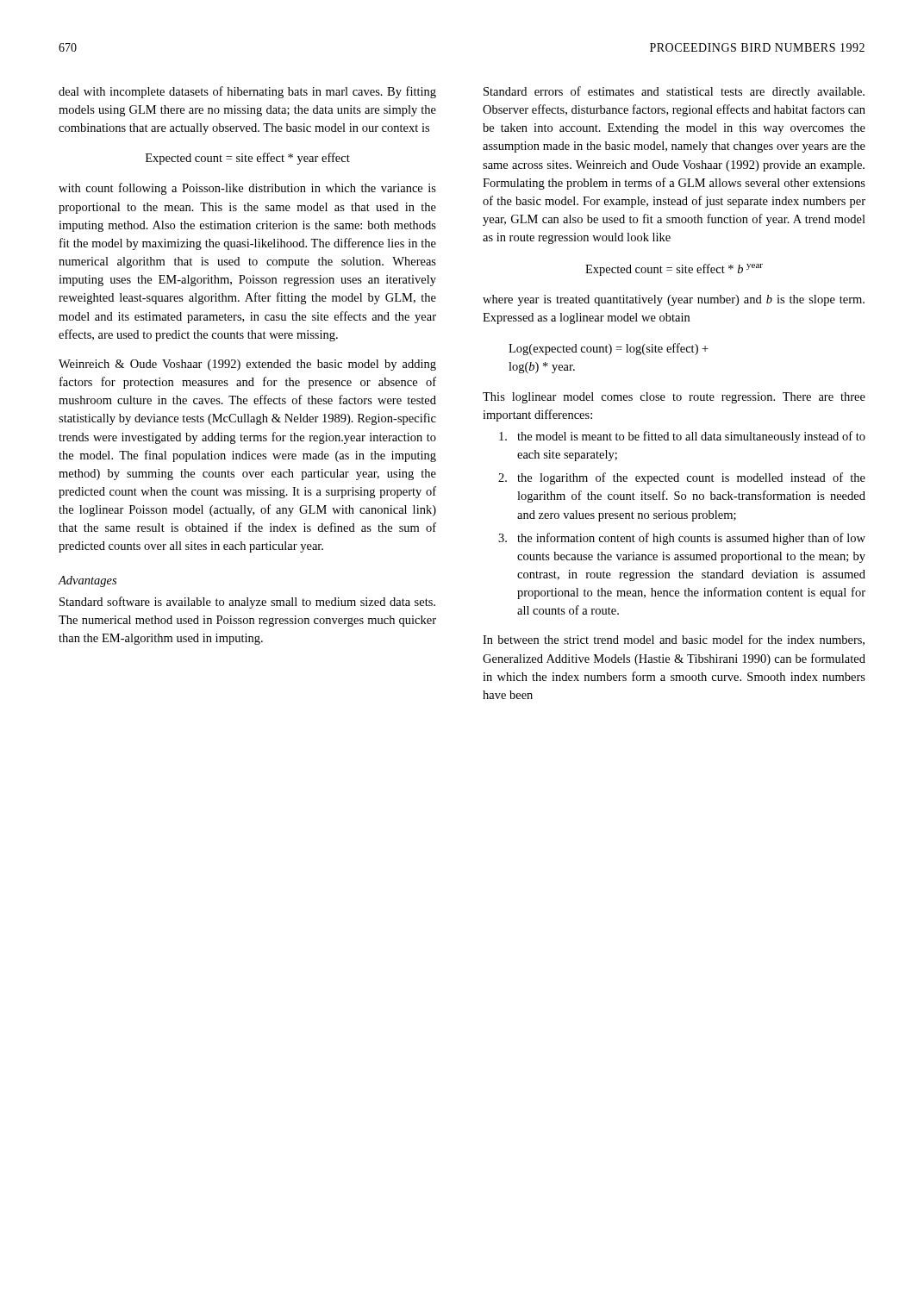
Task: Locate the passage starting "Log(expected count) = log(site"
Action: point(609,357)
